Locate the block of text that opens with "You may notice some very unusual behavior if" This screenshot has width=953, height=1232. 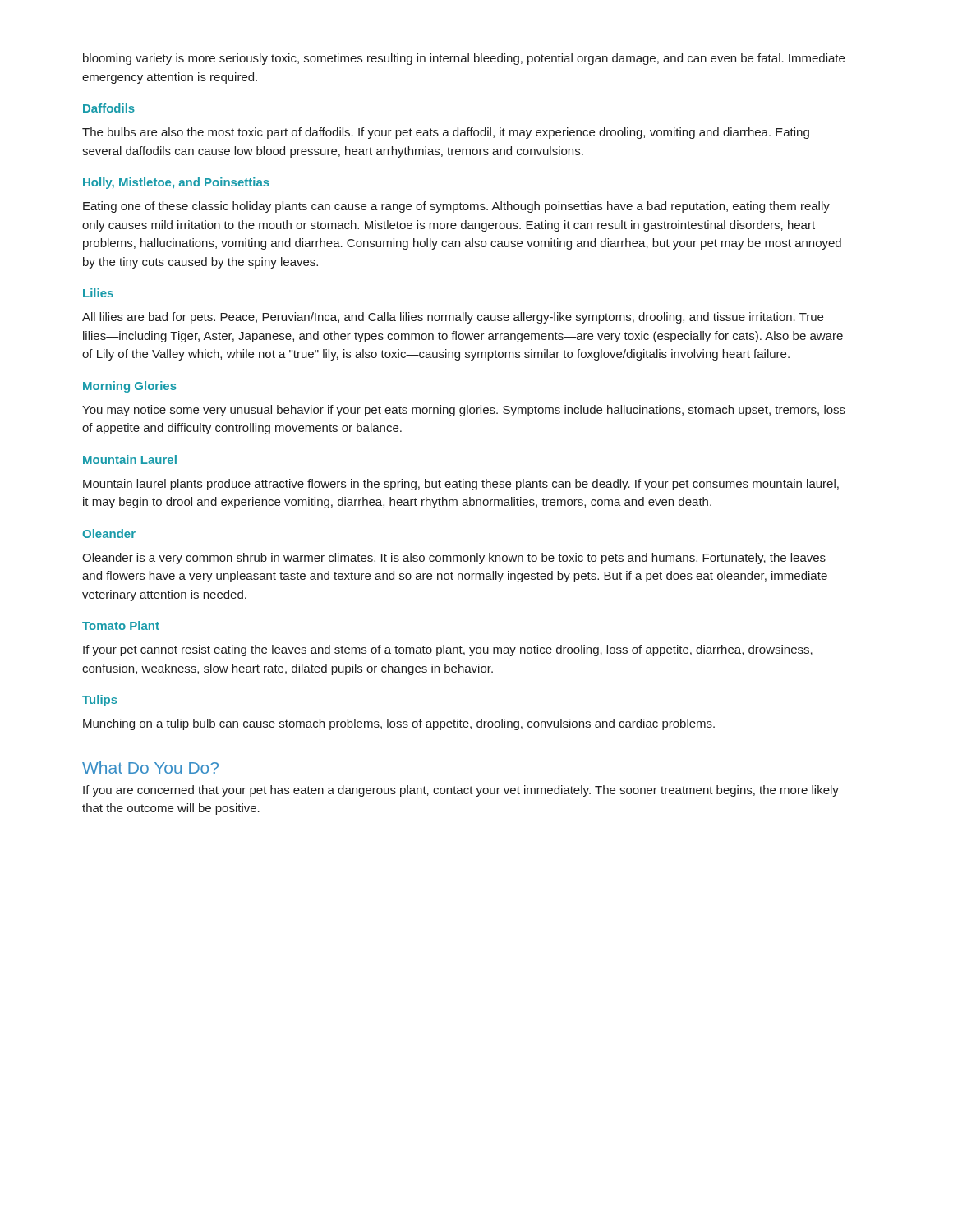464,419
